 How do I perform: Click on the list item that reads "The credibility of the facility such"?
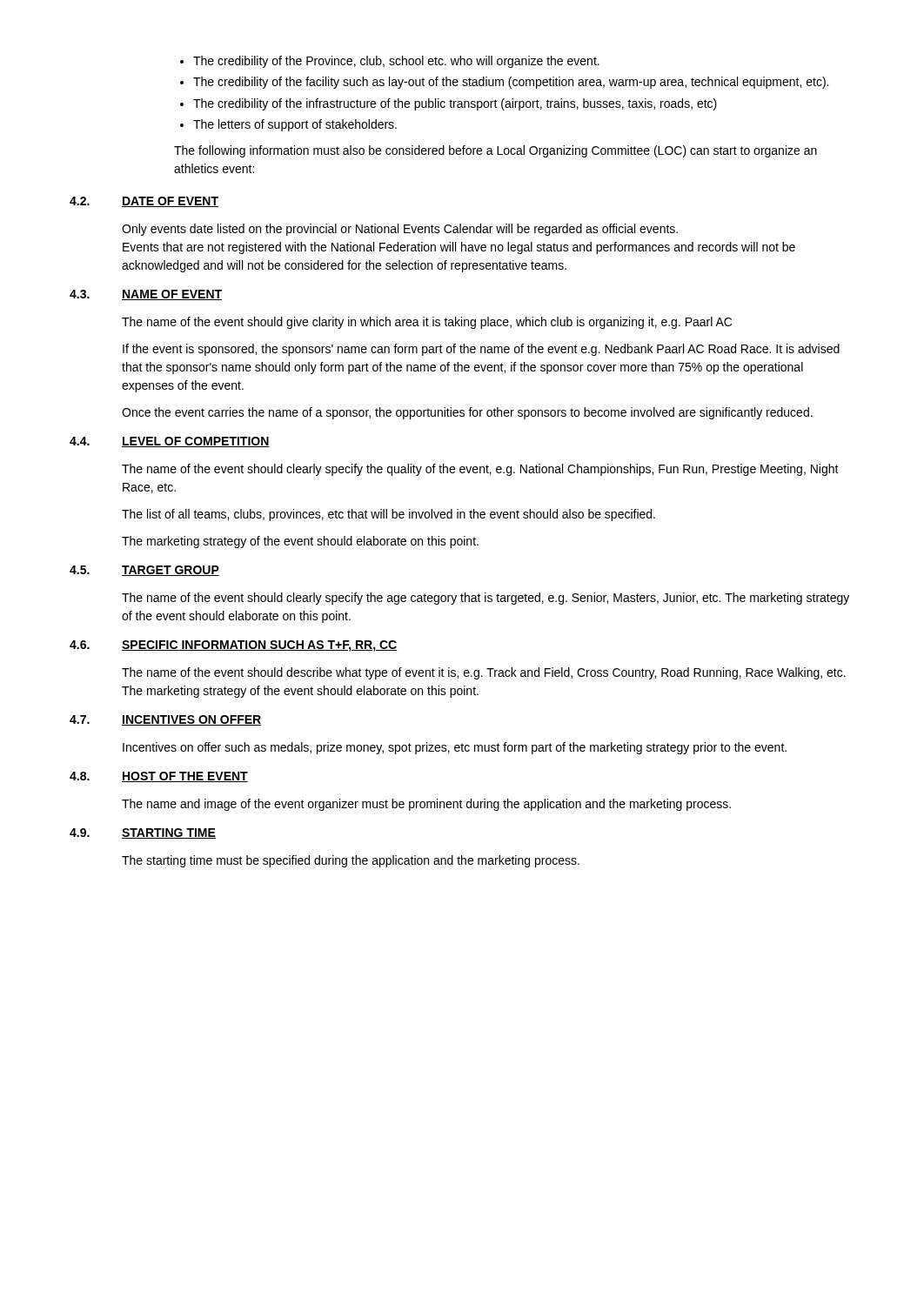click(511, 82)
